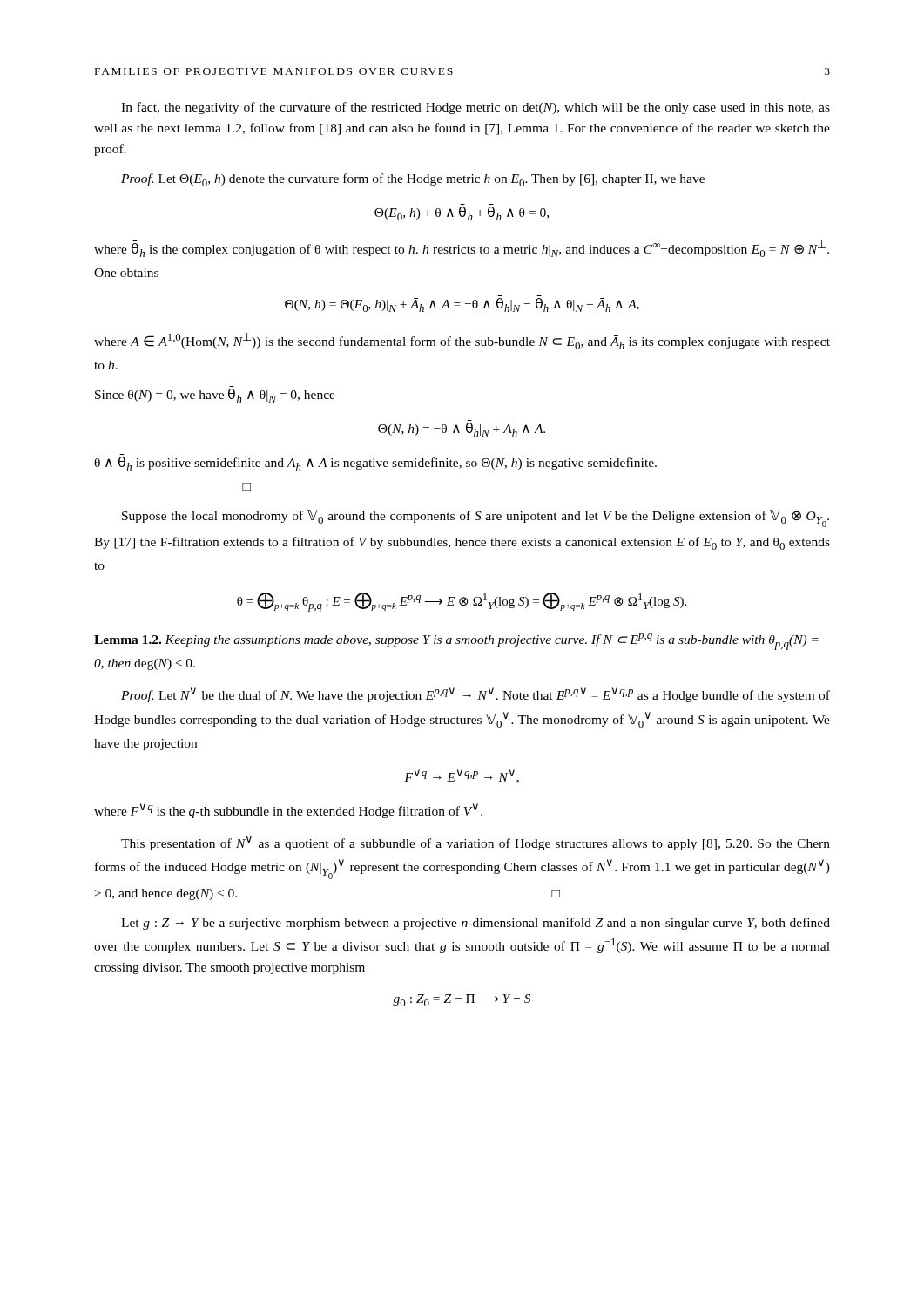
Task: Locate the block of text that opens with "Proof. Let Θ(E0, h)"
Action: pos(413,180)
